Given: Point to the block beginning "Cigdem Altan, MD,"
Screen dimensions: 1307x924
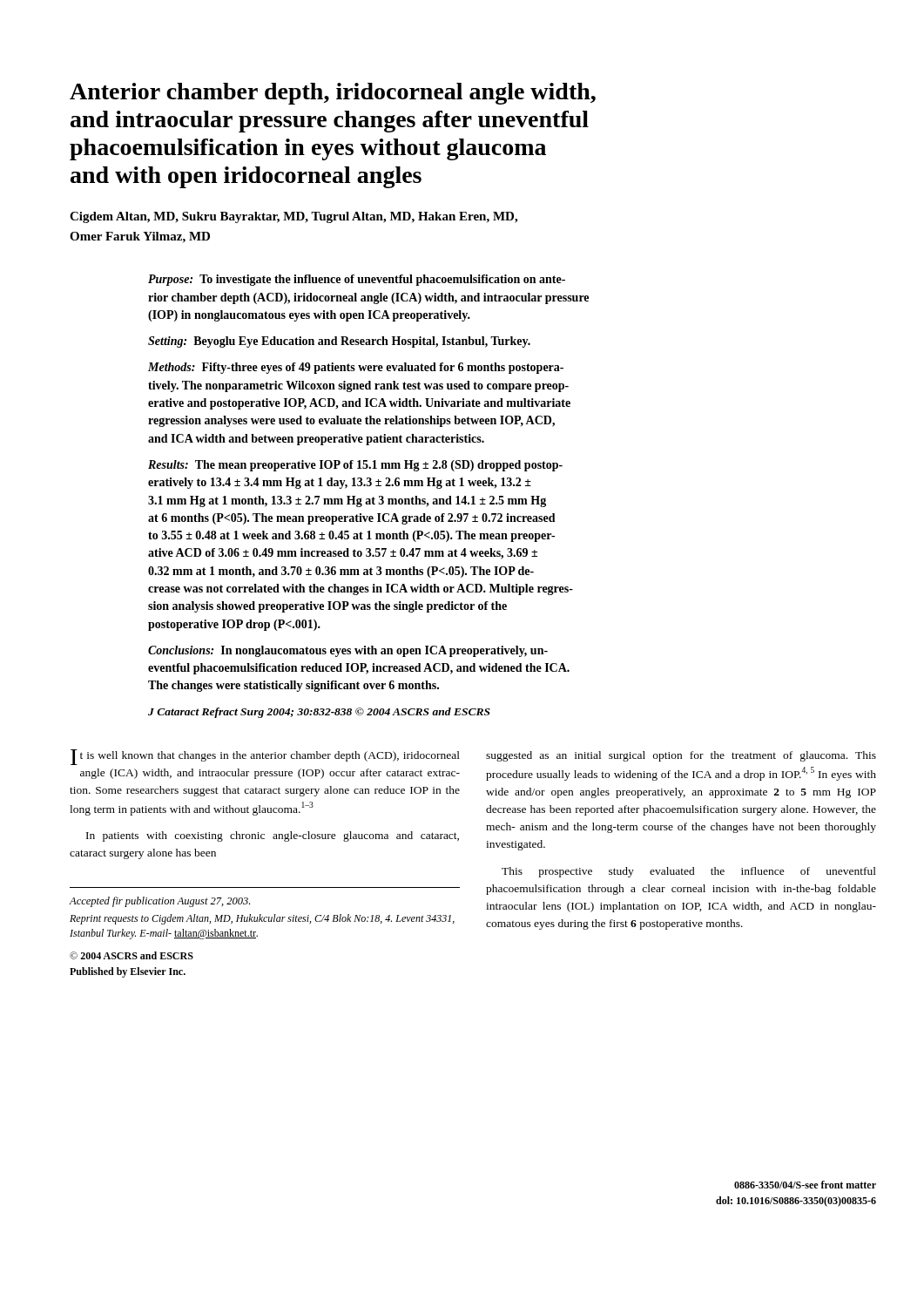Looking at the screenshot, I should point(294,226).
